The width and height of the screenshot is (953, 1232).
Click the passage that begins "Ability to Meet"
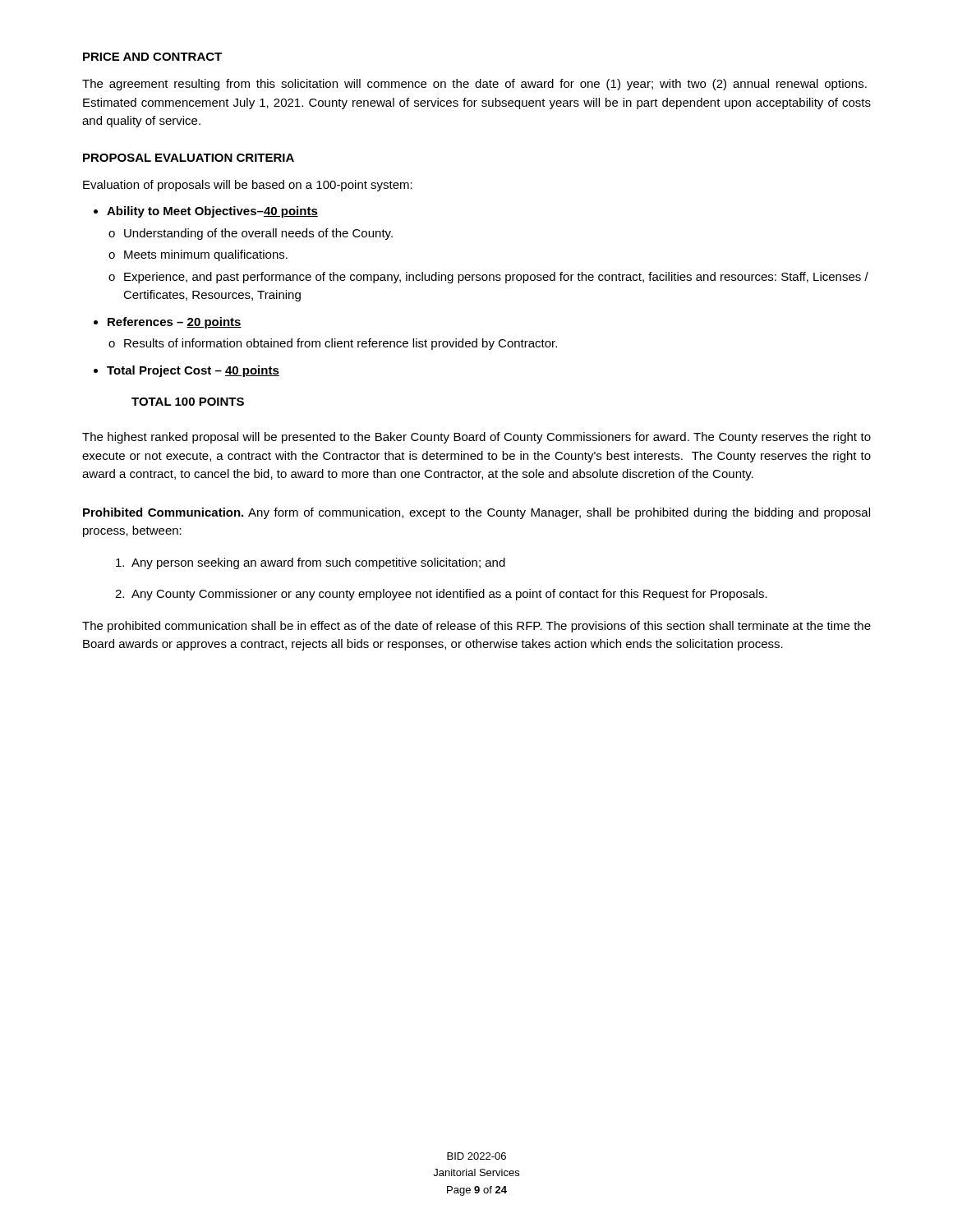point(212,212)
